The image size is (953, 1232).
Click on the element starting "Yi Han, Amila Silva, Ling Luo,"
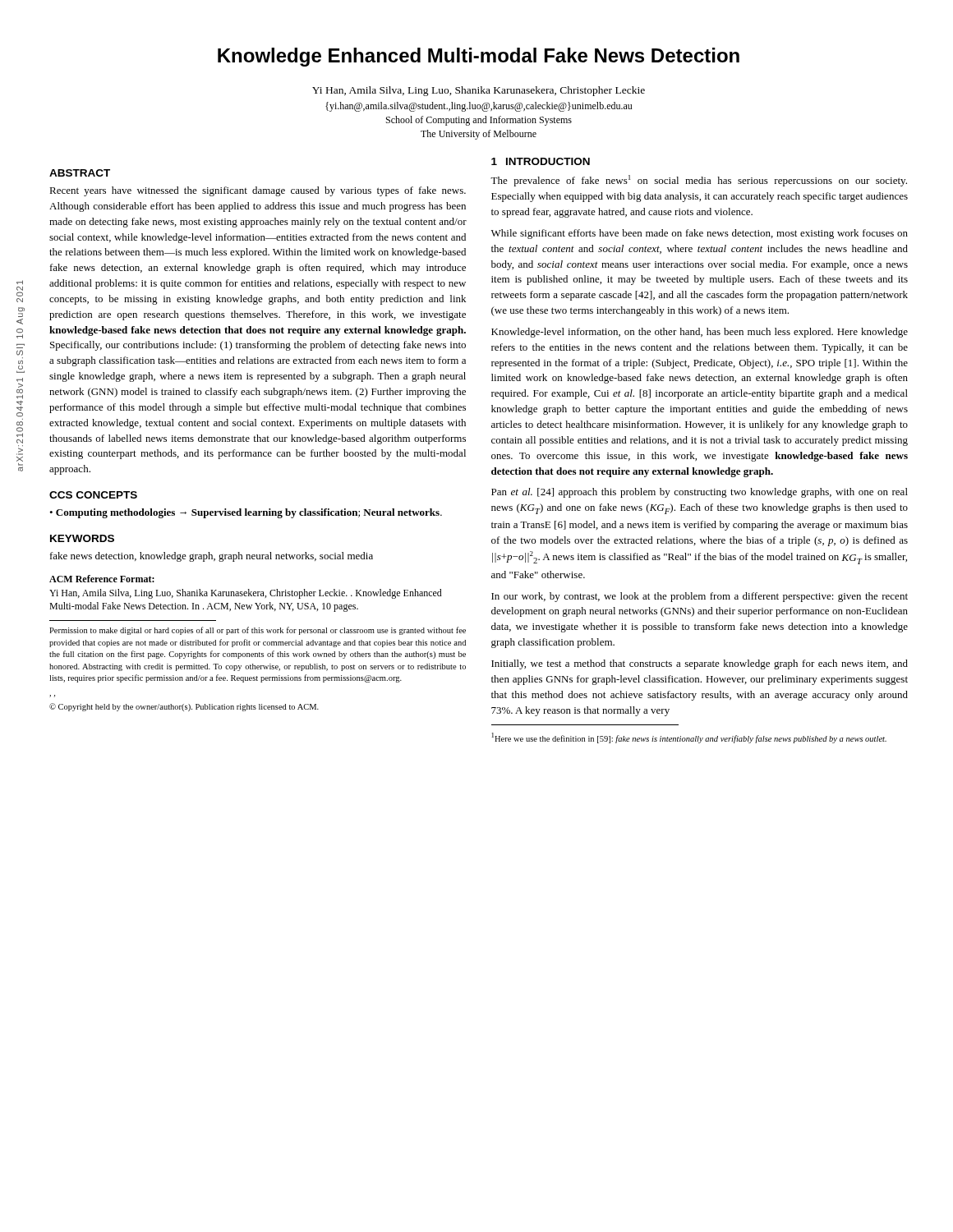479,112
